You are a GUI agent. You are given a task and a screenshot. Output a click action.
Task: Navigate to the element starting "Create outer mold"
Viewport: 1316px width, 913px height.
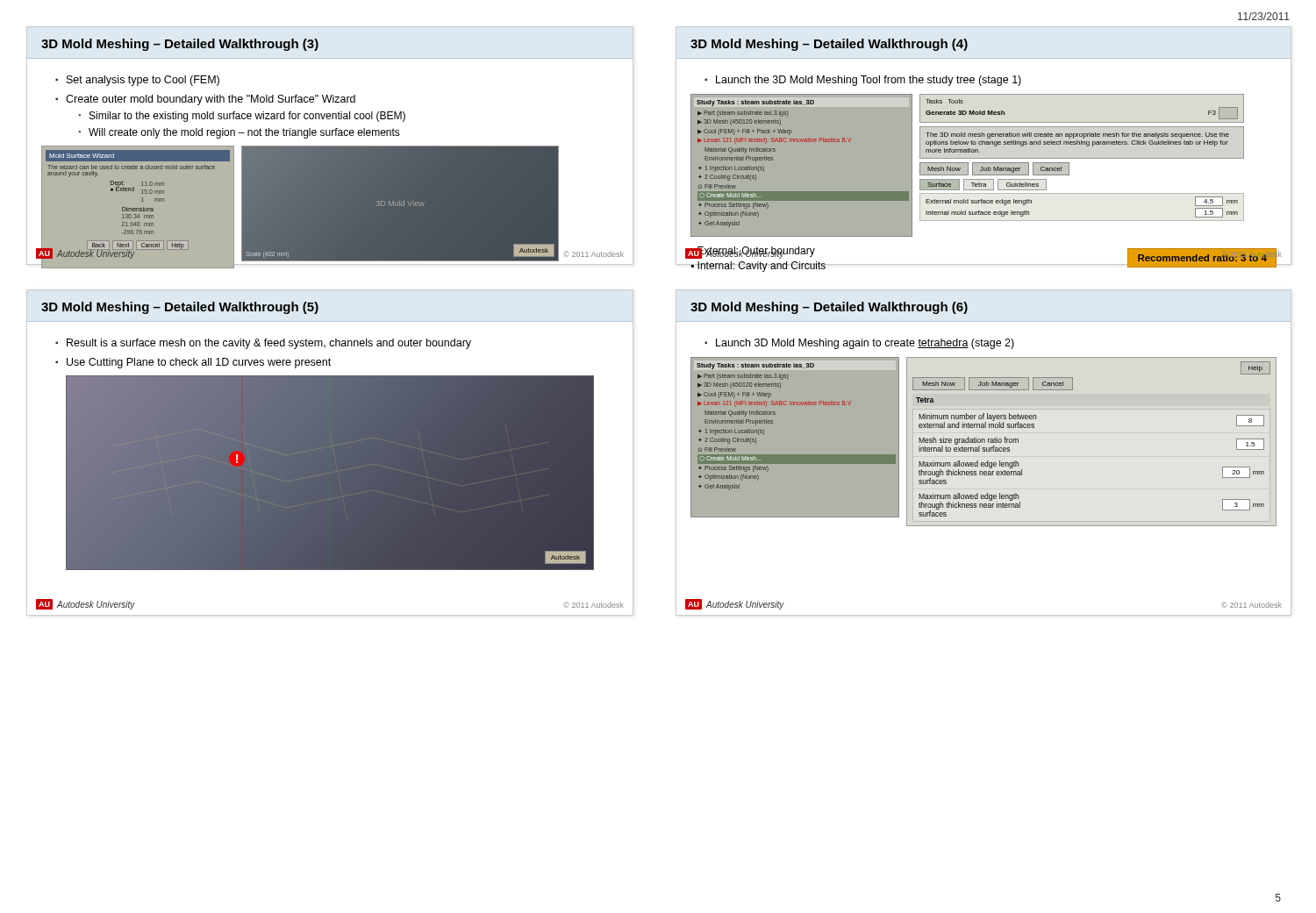[342, 116]
